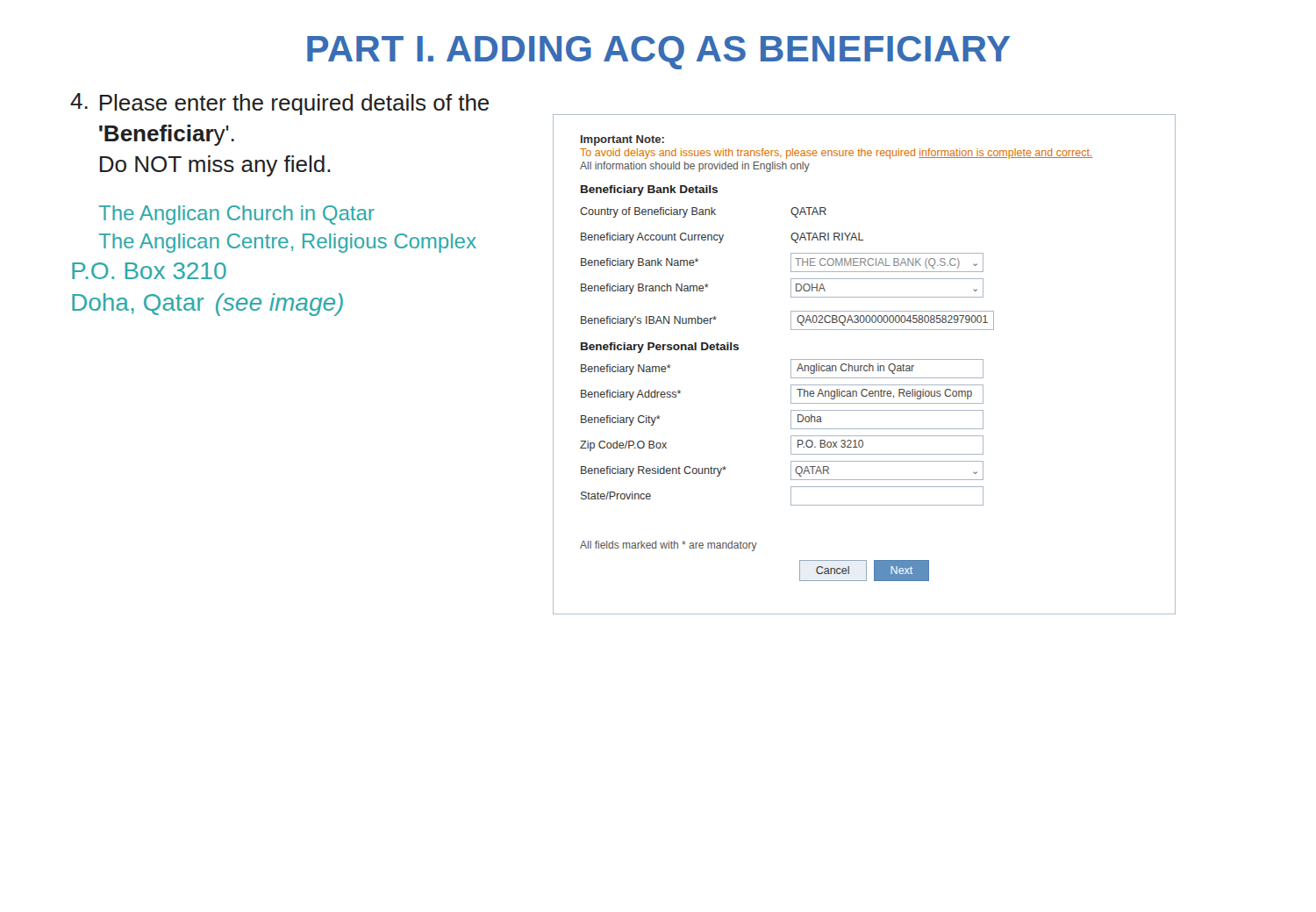Click a screenshot
Image resolution: width=1316 pixels, height=912 pixels.
click(x=864, y=351)
